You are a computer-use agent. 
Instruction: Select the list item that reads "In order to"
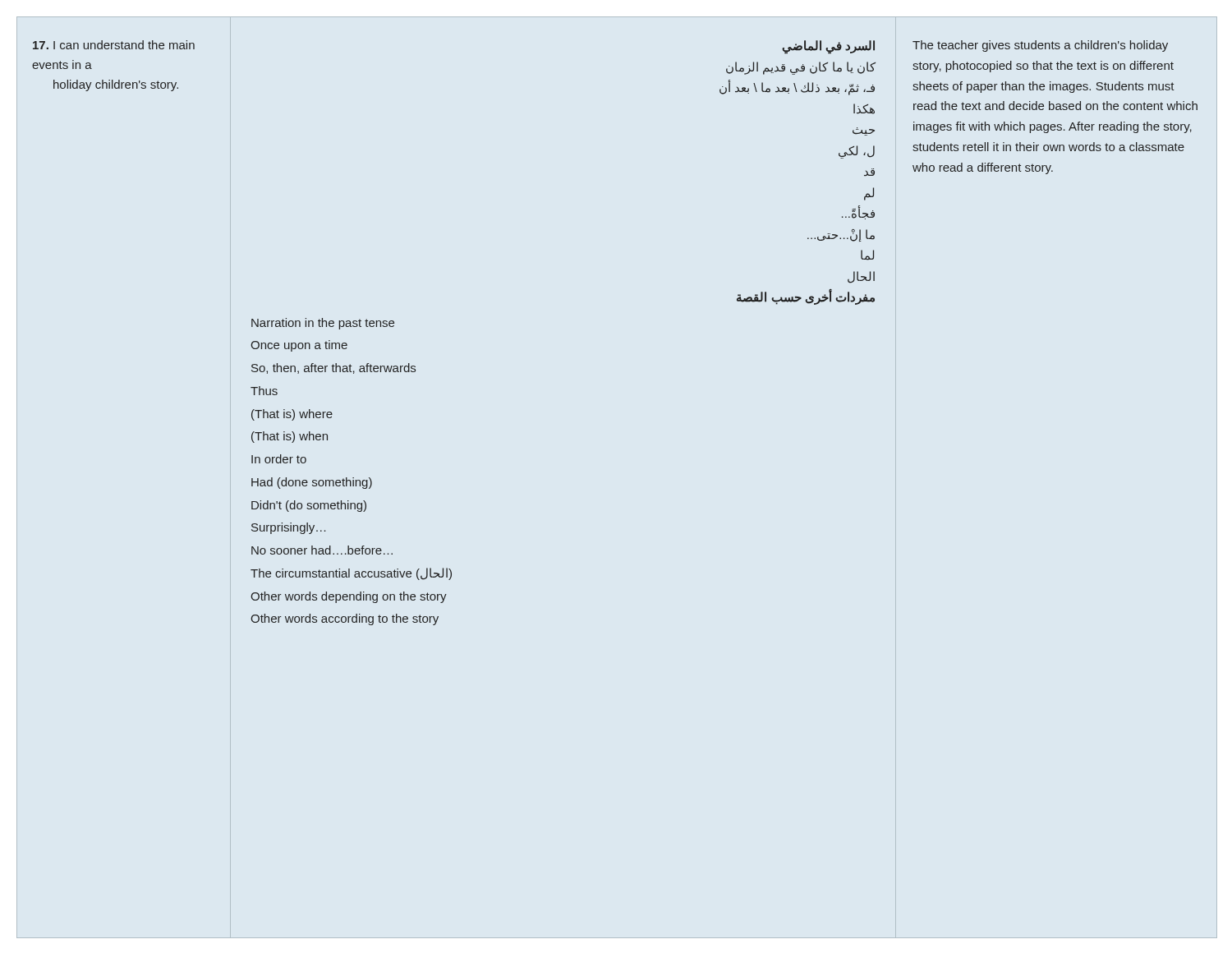(x=279, y=459)
